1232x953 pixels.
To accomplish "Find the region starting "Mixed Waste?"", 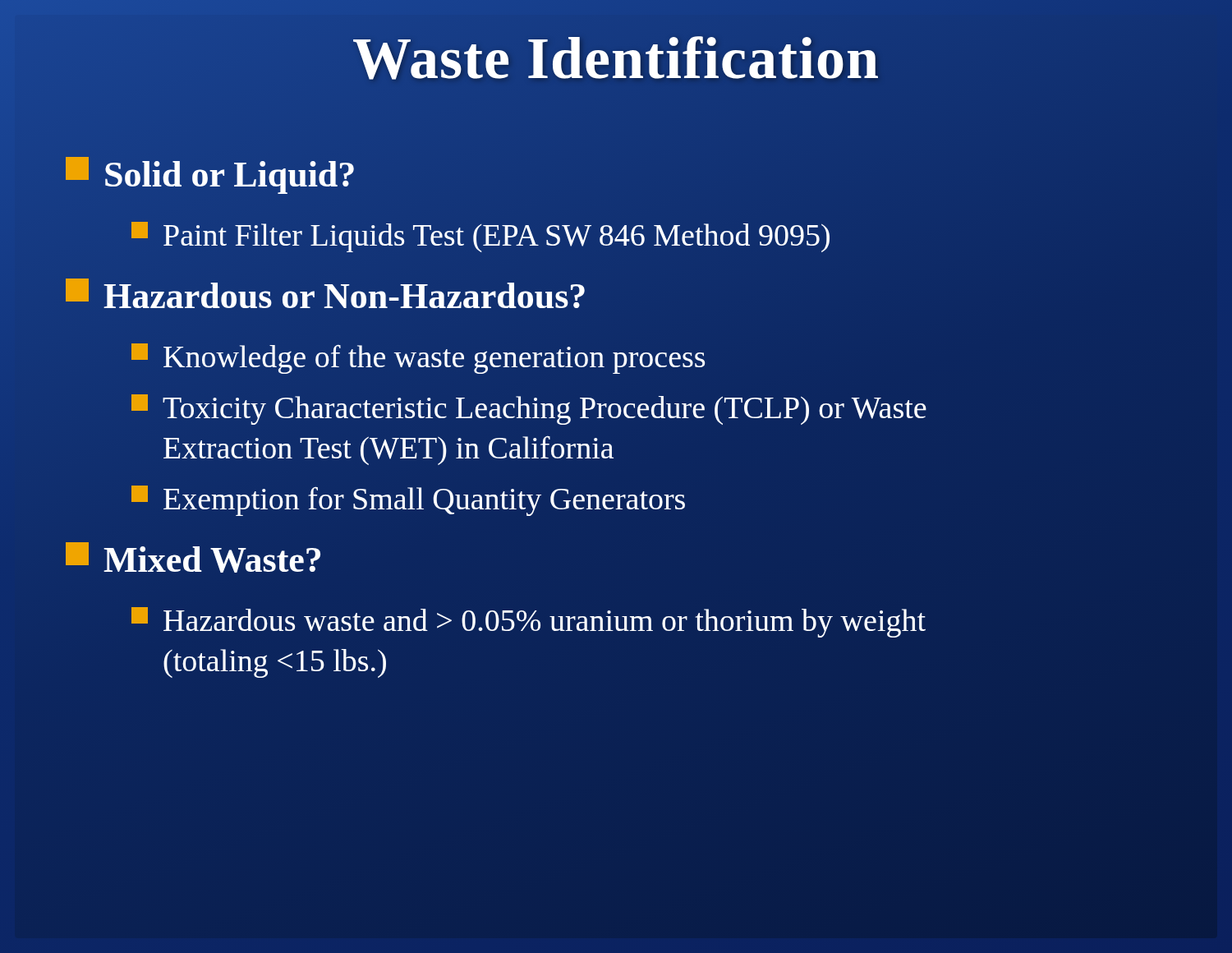I will [194, 560].
